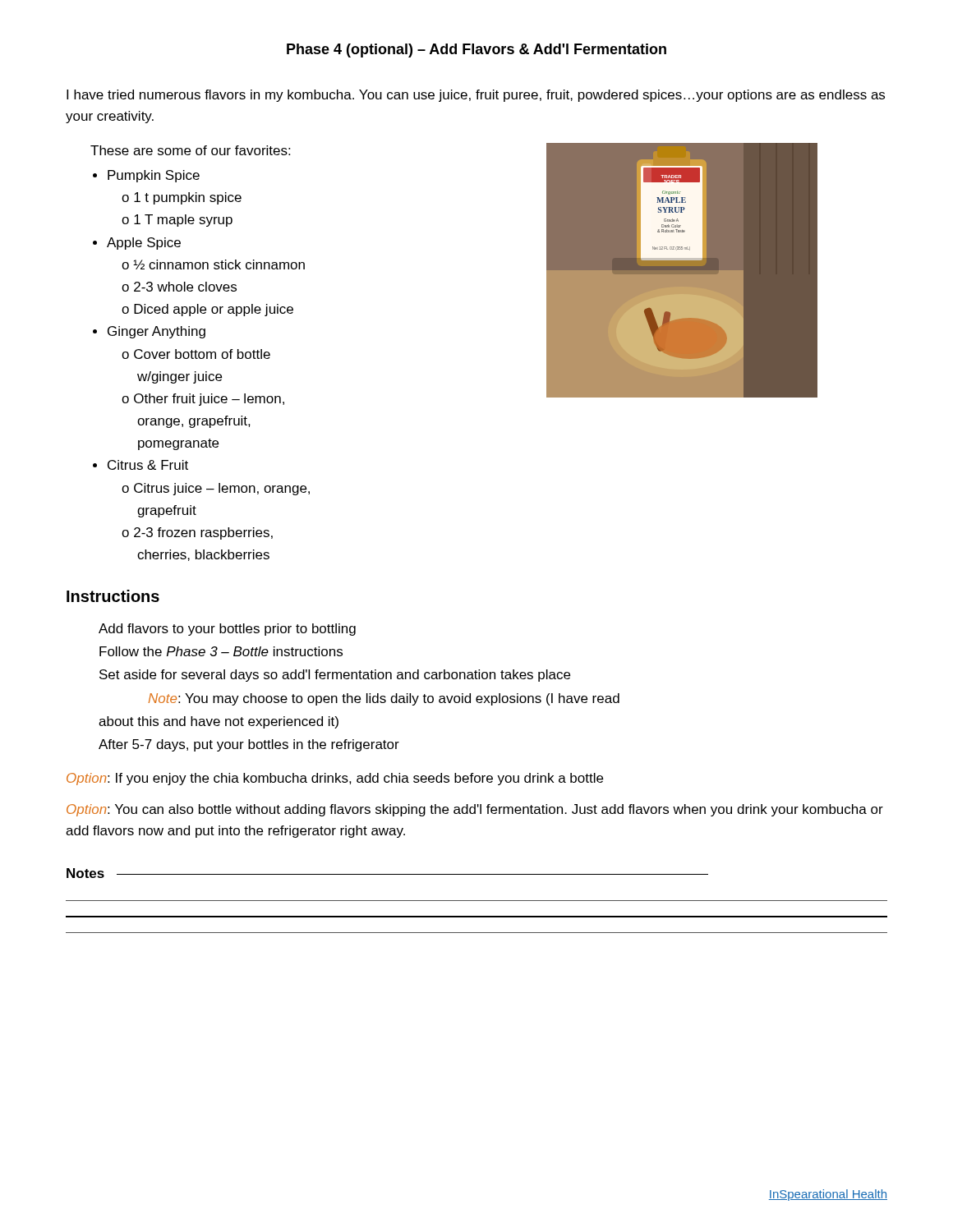Select the photo
Viewport: 953px width, 1232px height.
click(682, 272)
